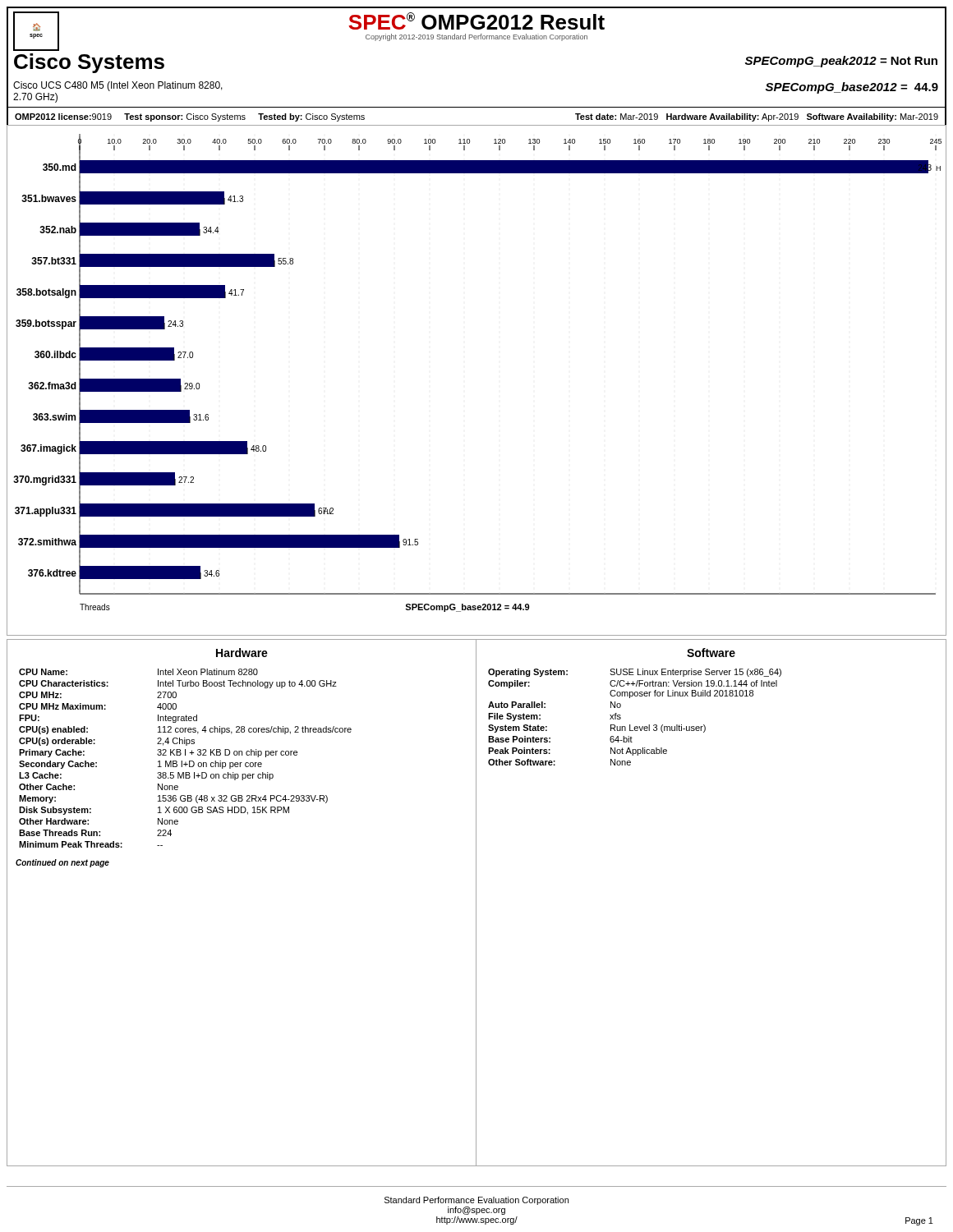Select the passage starting "SPECompG_peak2012 = Not Run"
Viewport: 953px width, 1232px height.
point(841,60)
